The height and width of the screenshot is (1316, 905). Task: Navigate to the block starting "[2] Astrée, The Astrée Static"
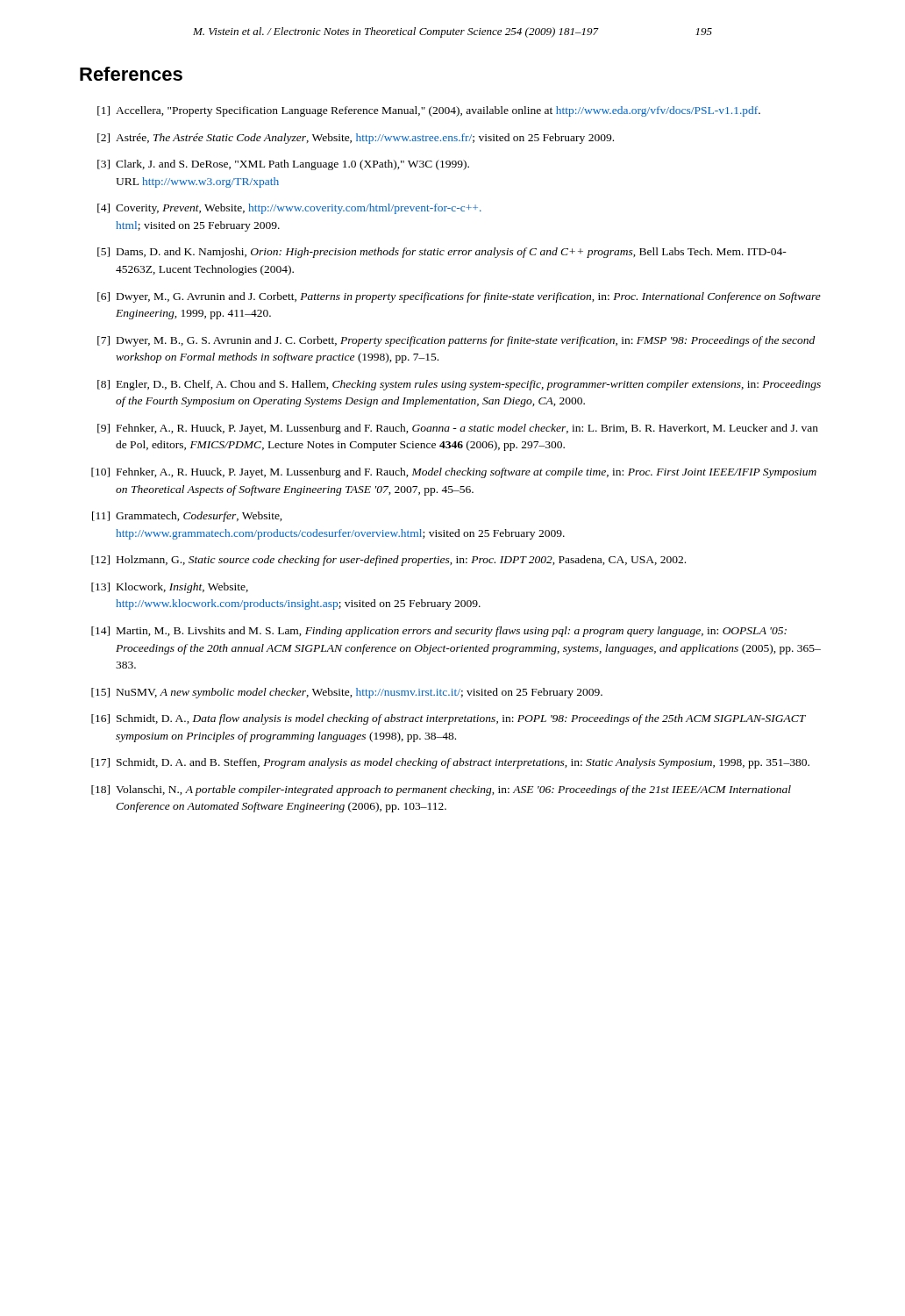click(x=452, y=137)
